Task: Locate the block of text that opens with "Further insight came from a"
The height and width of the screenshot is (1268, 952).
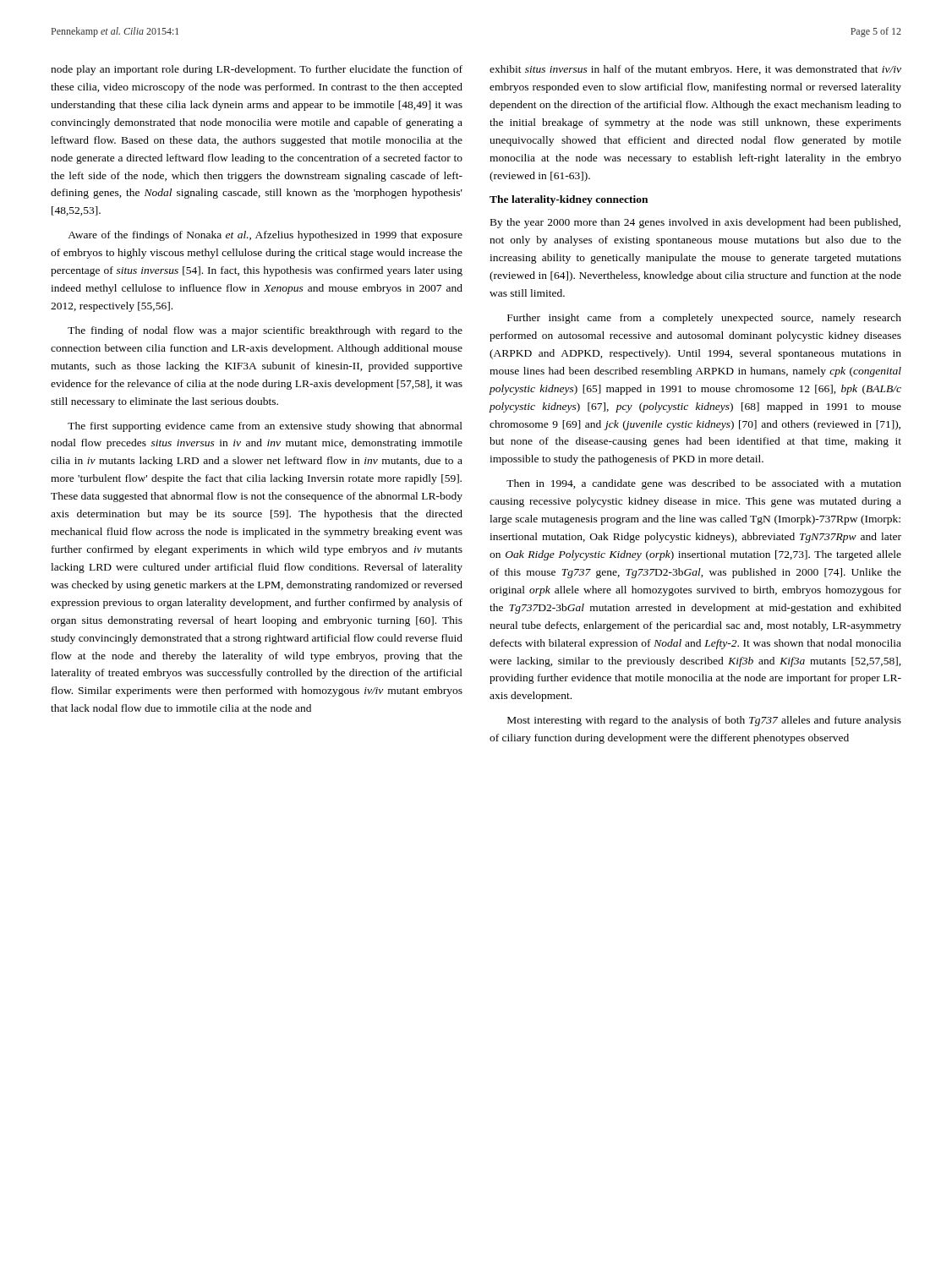Action: click(695, 389)
